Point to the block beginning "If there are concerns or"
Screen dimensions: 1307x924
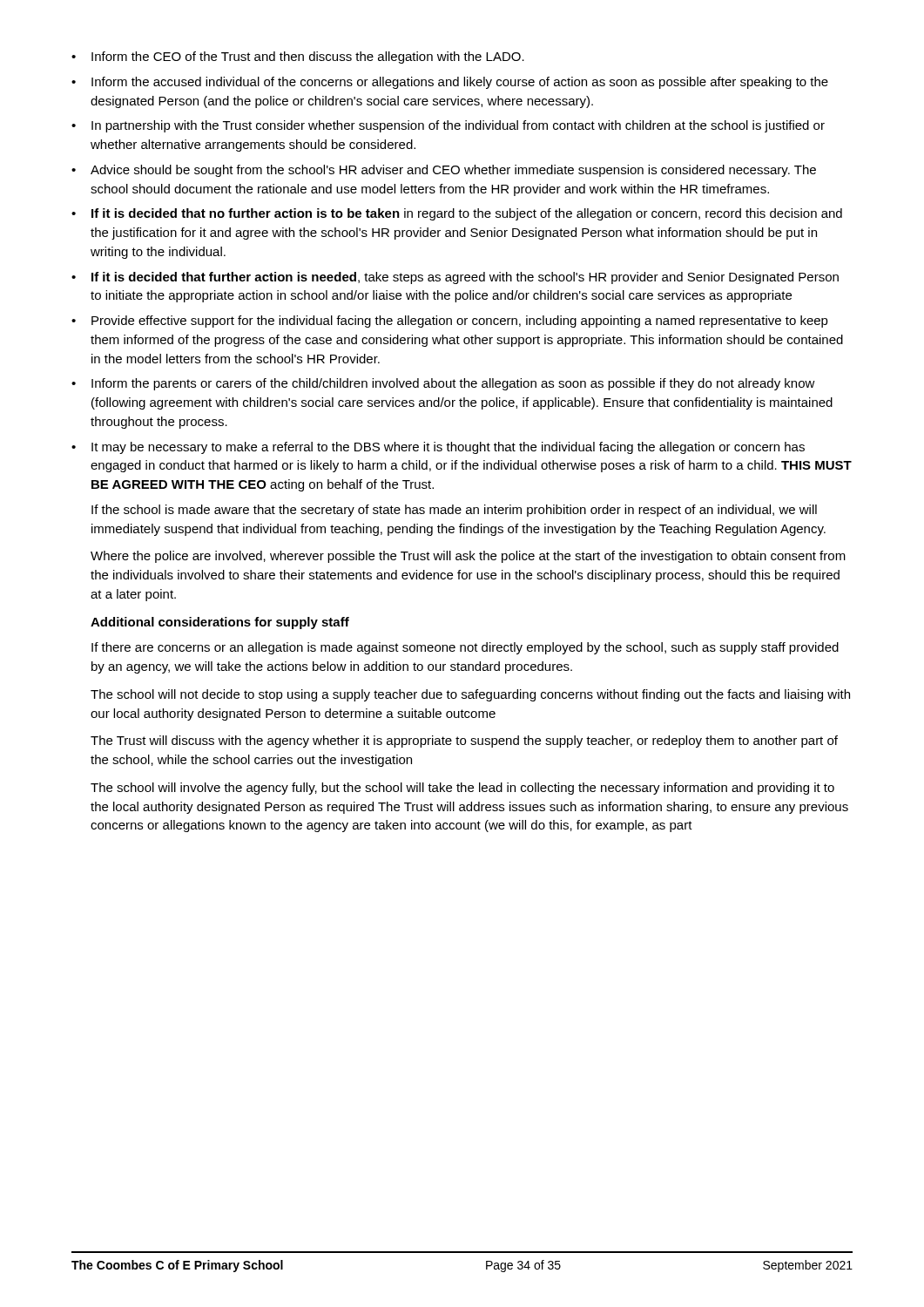pos(465,657)
